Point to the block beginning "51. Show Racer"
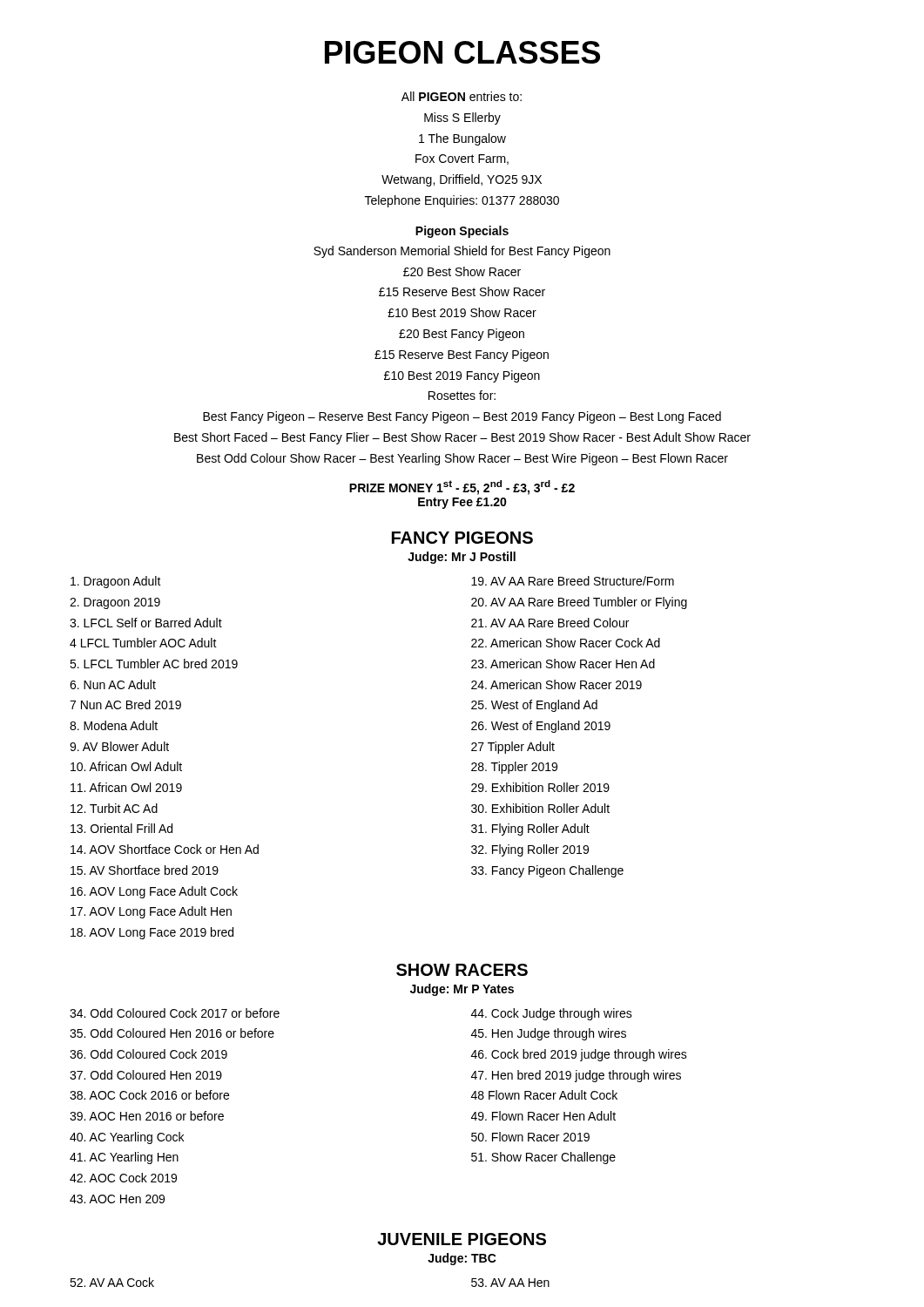 coord(543,1157)
